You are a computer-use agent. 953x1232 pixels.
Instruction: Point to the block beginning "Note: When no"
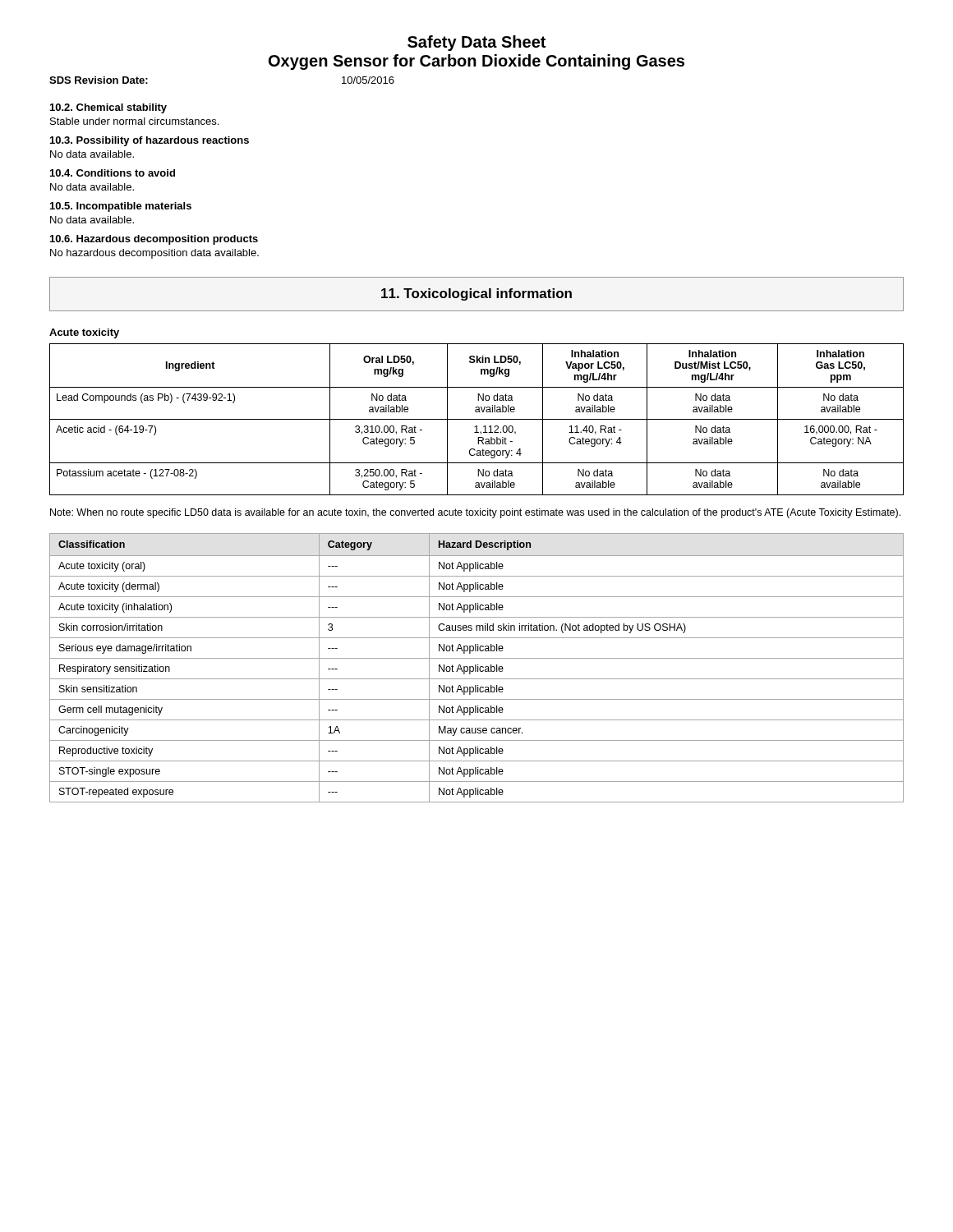click(x=475, y=513)
